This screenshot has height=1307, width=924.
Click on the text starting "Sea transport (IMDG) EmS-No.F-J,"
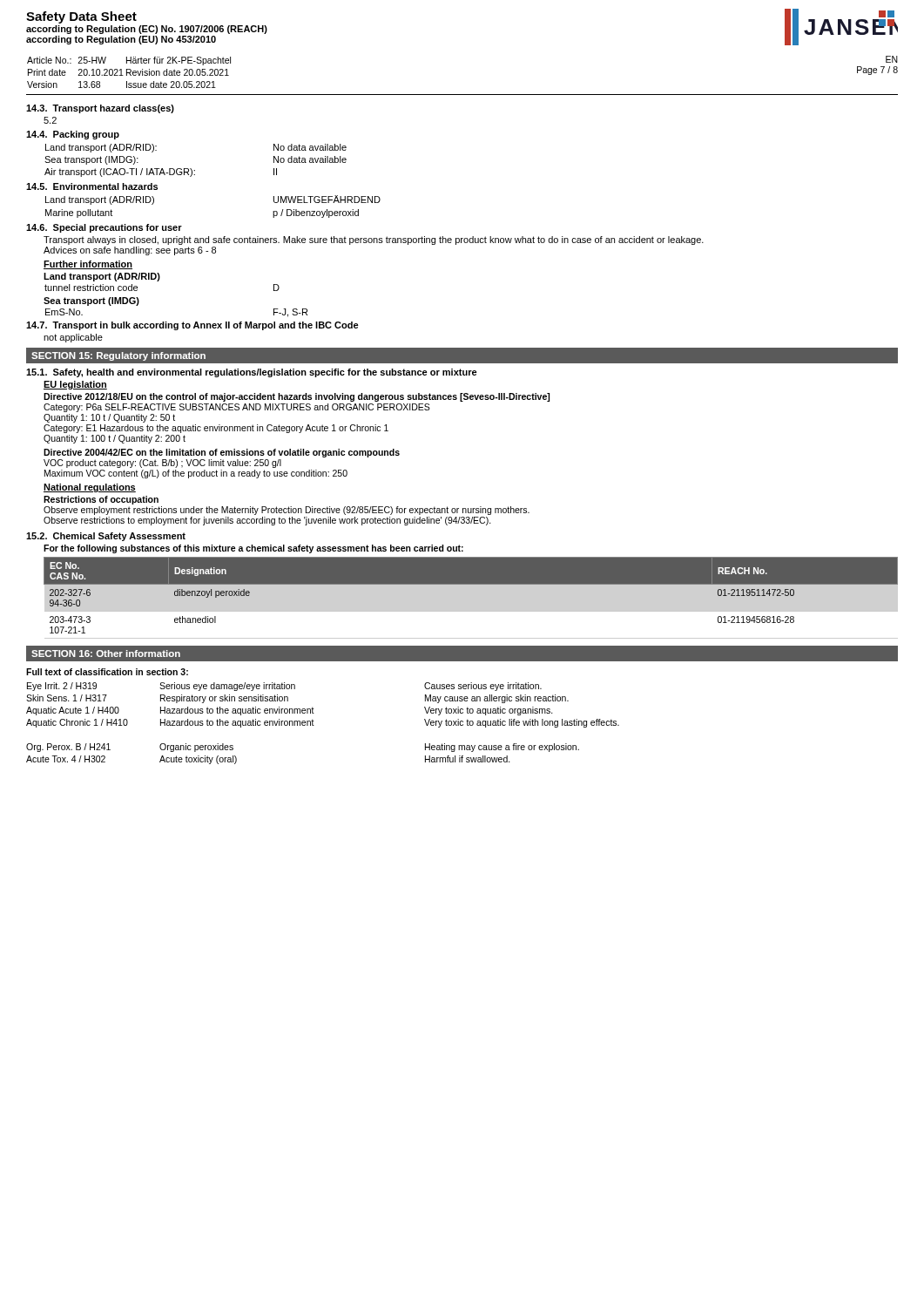pyautogui.click(x=91, y=301)
